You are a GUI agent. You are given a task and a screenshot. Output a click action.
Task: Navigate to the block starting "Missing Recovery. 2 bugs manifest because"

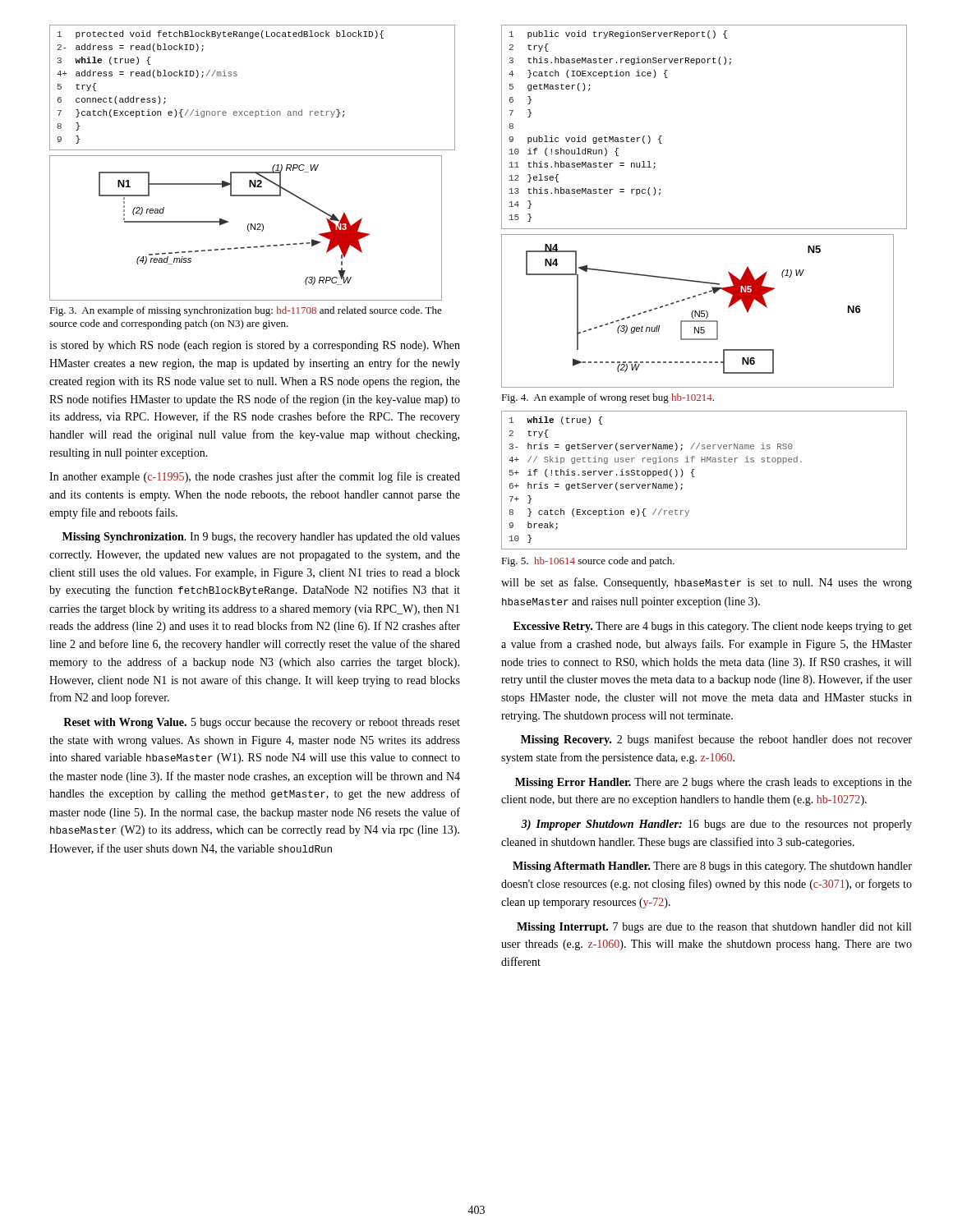pos(707,749)
